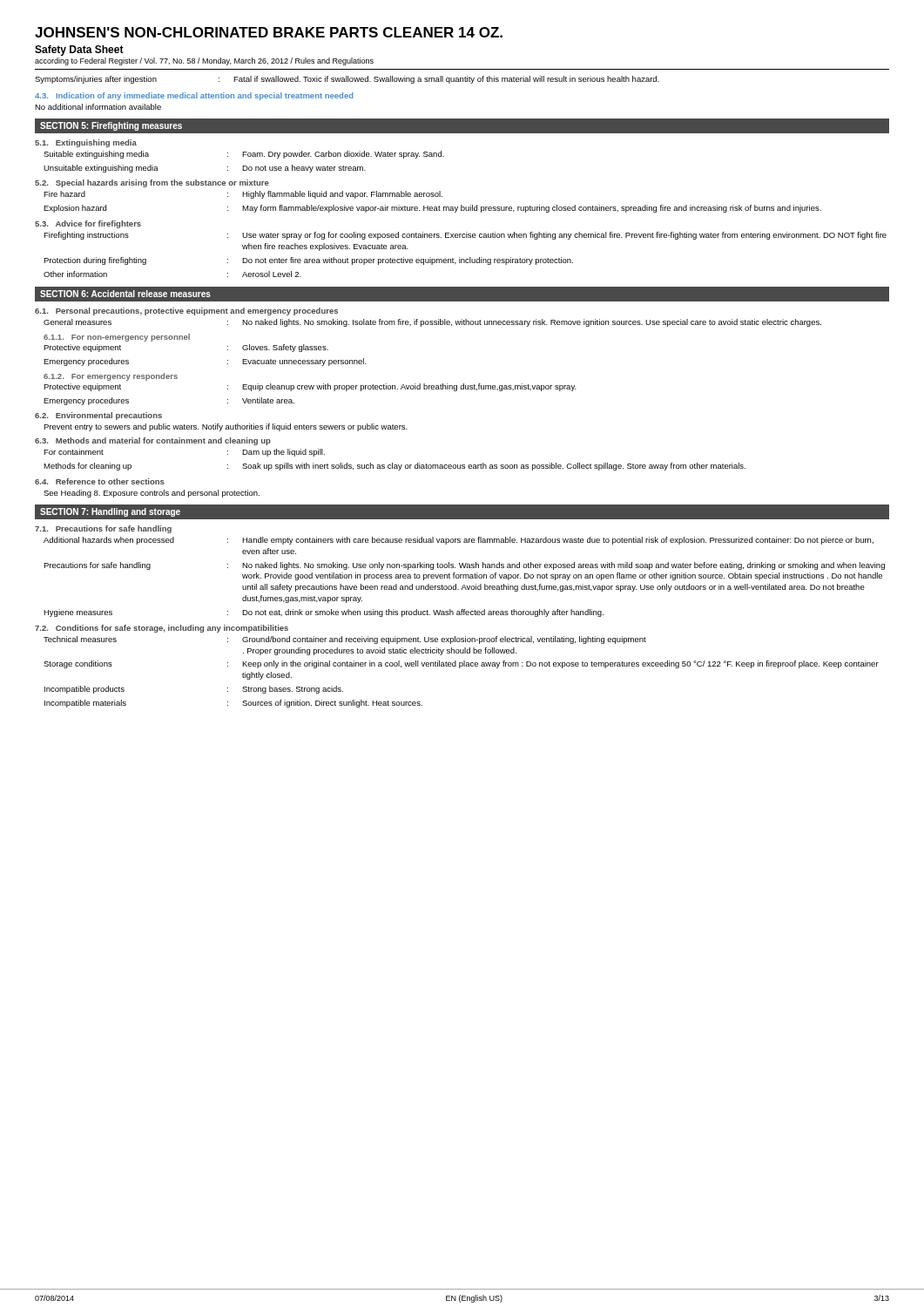The width and height of the screenshot is (924, 1307).
Task: Click where it says "Protective equipment : Gloves. Safety glasses."
Action: [87, 348]
